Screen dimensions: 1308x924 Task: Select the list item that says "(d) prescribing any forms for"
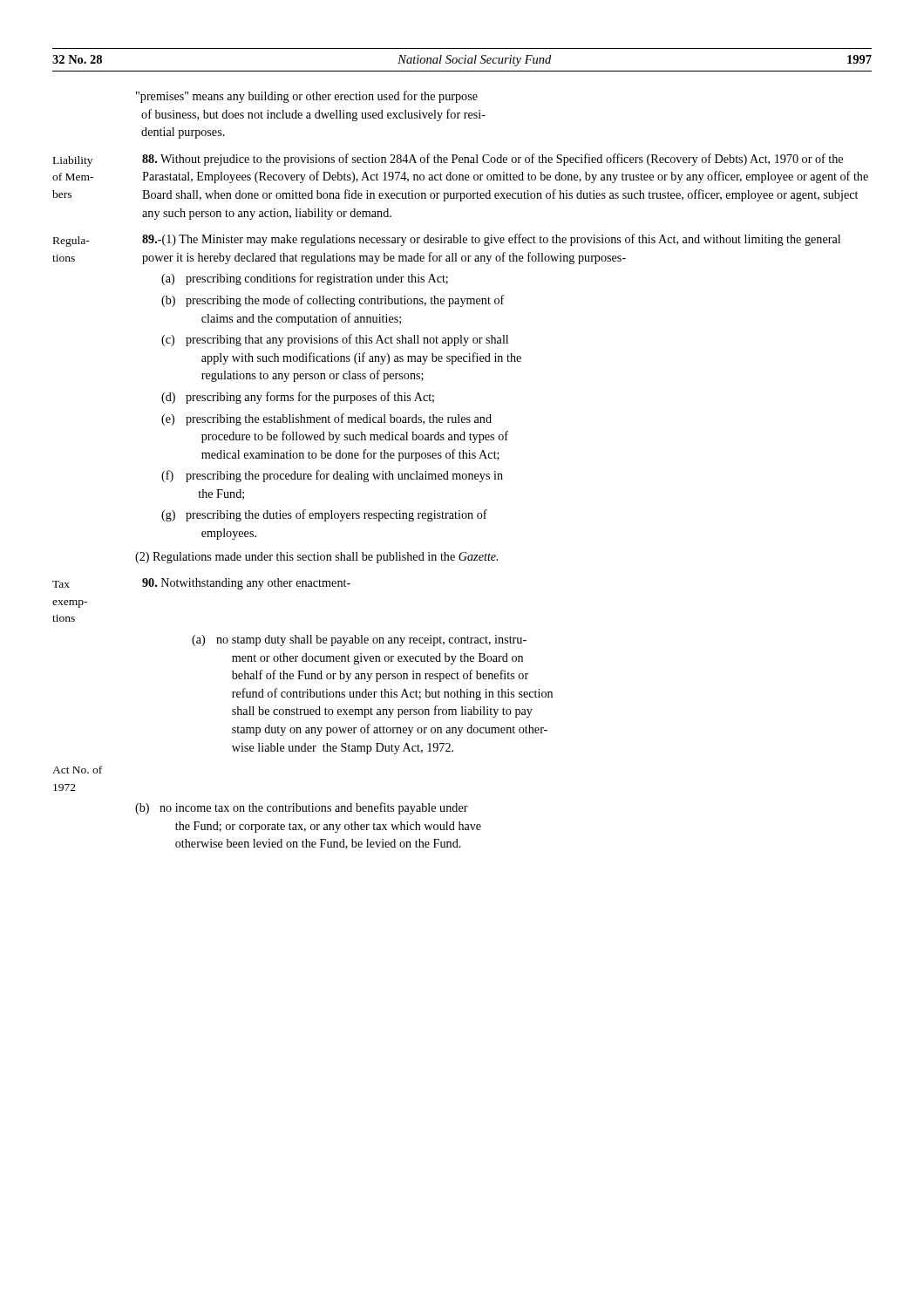(298, 398)
